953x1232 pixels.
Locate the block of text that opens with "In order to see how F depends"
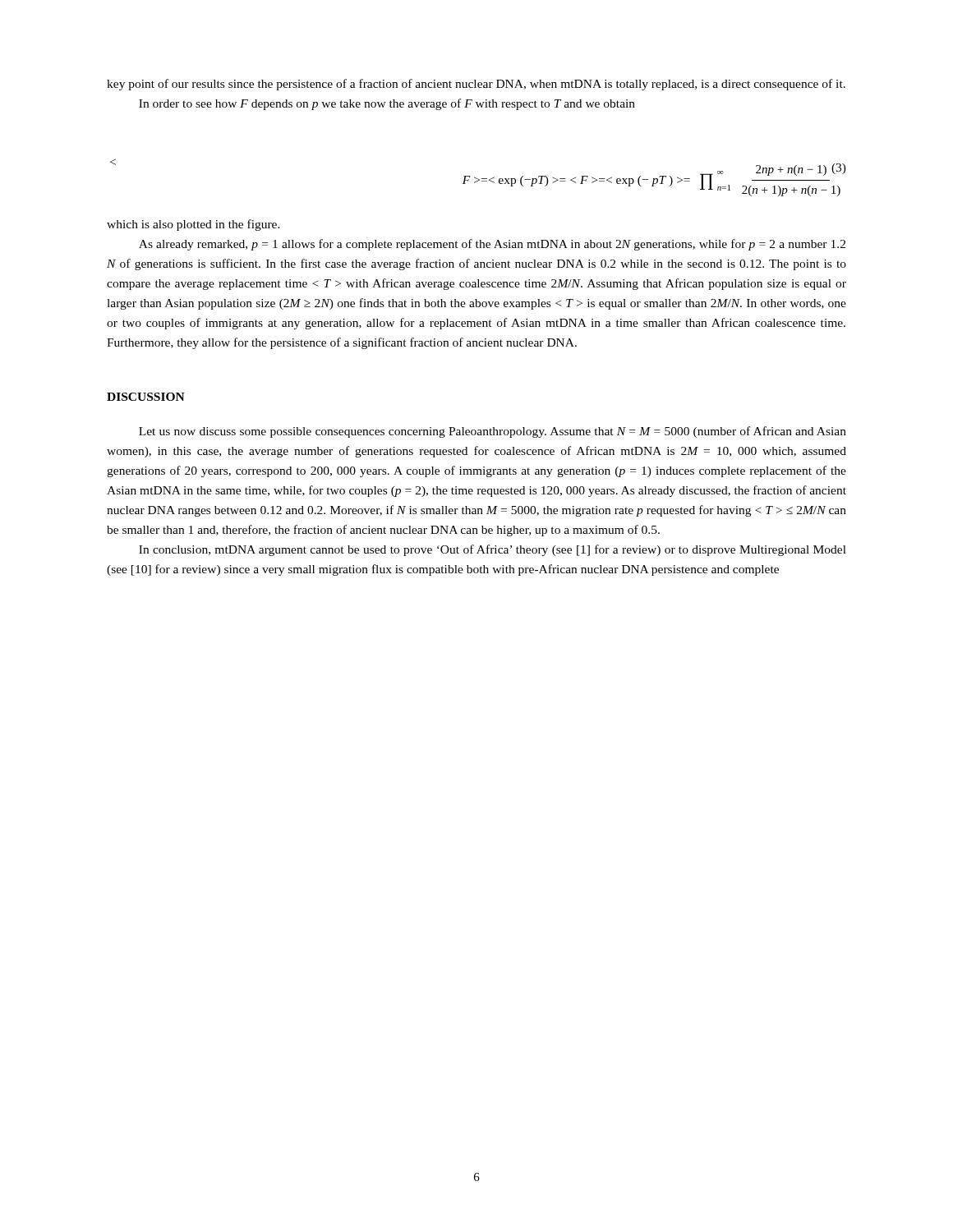point(387,103)
